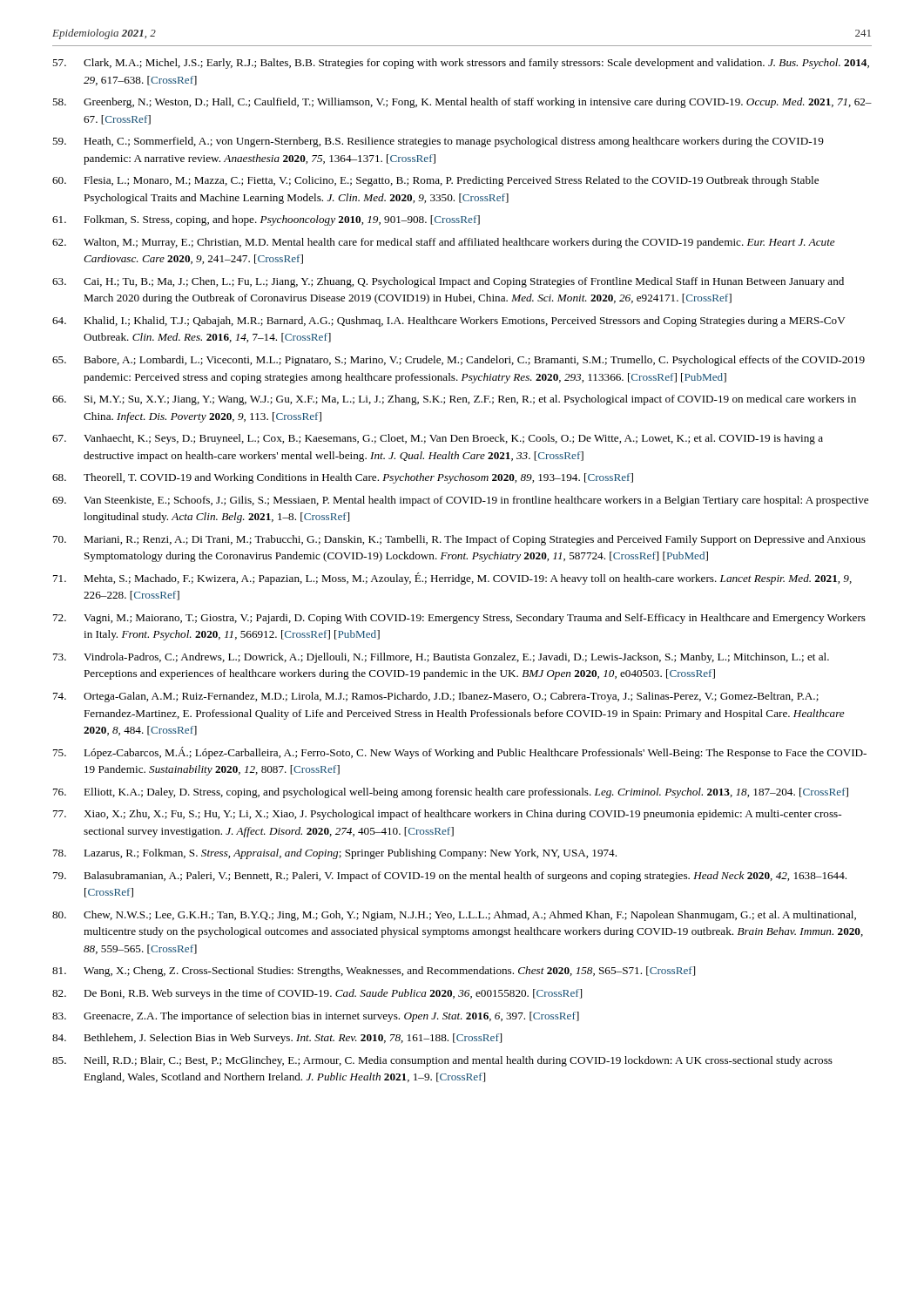This screenshot has width=924, height=1307.
Task: Locate the text starting "66. Si, M.Y.;"
Action: [x=462, y=407]
